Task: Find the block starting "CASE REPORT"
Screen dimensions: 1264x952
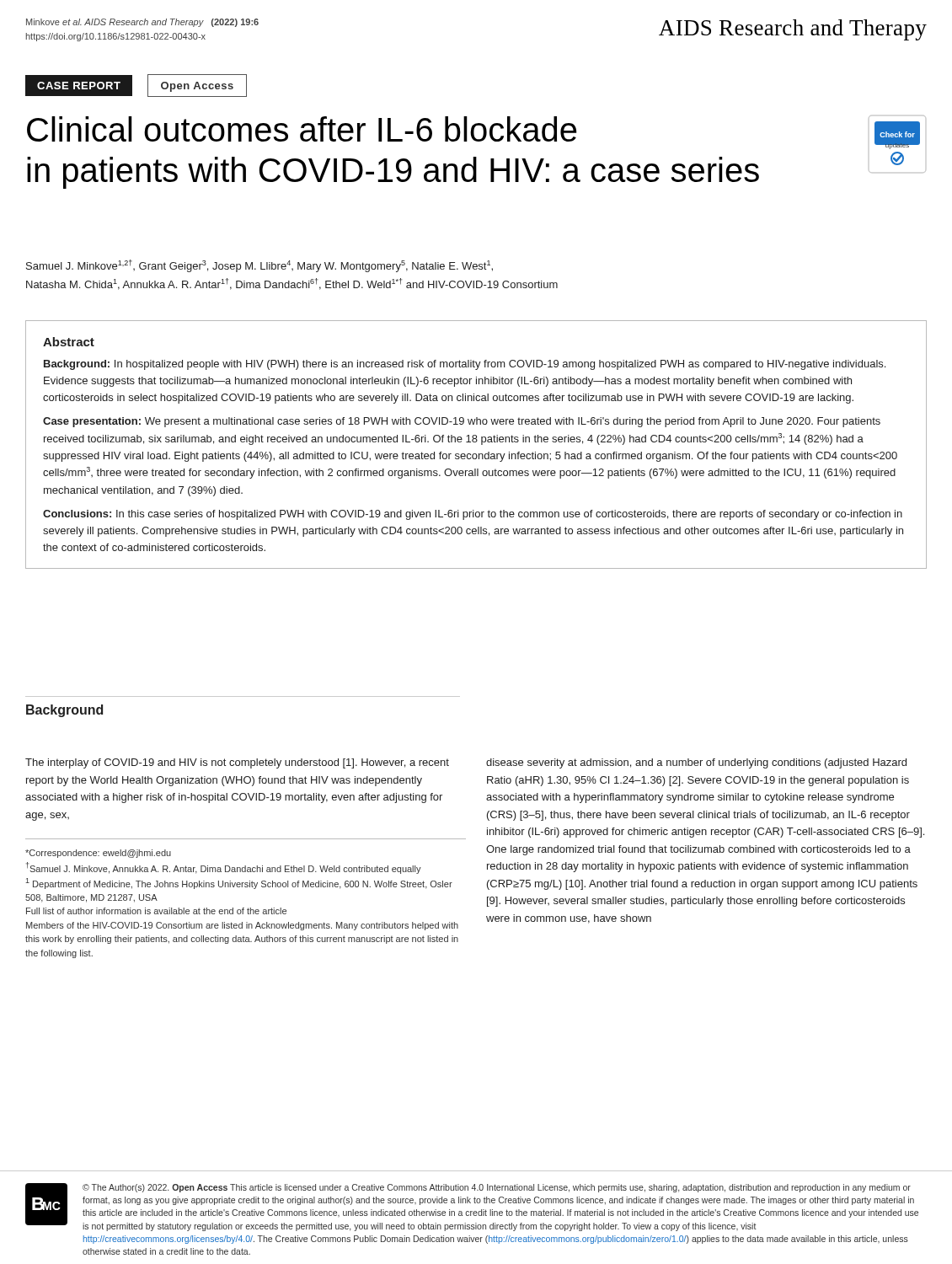Action: [x=79, y=86]
